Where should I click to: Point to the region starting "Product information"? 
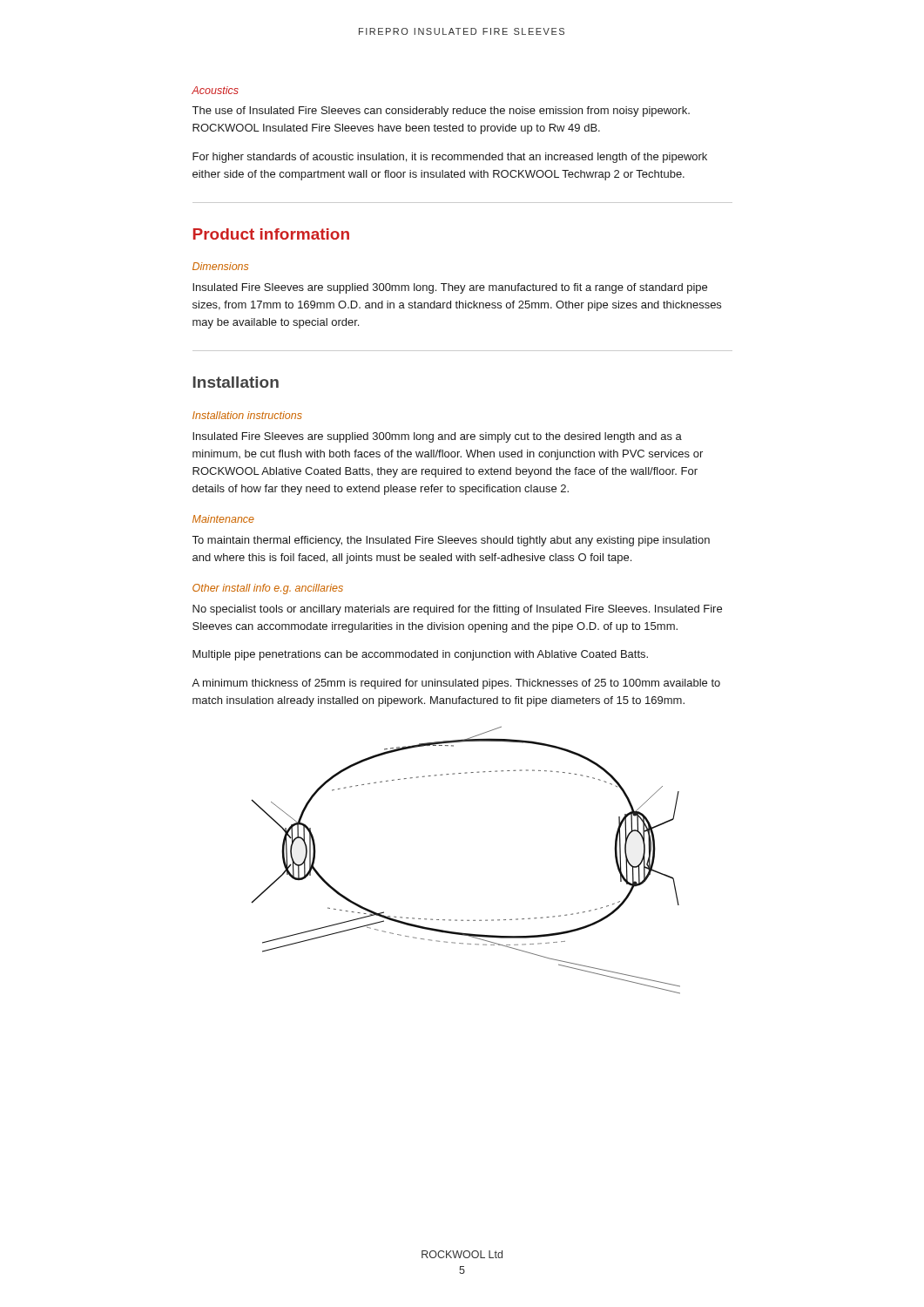pos(271,234)
